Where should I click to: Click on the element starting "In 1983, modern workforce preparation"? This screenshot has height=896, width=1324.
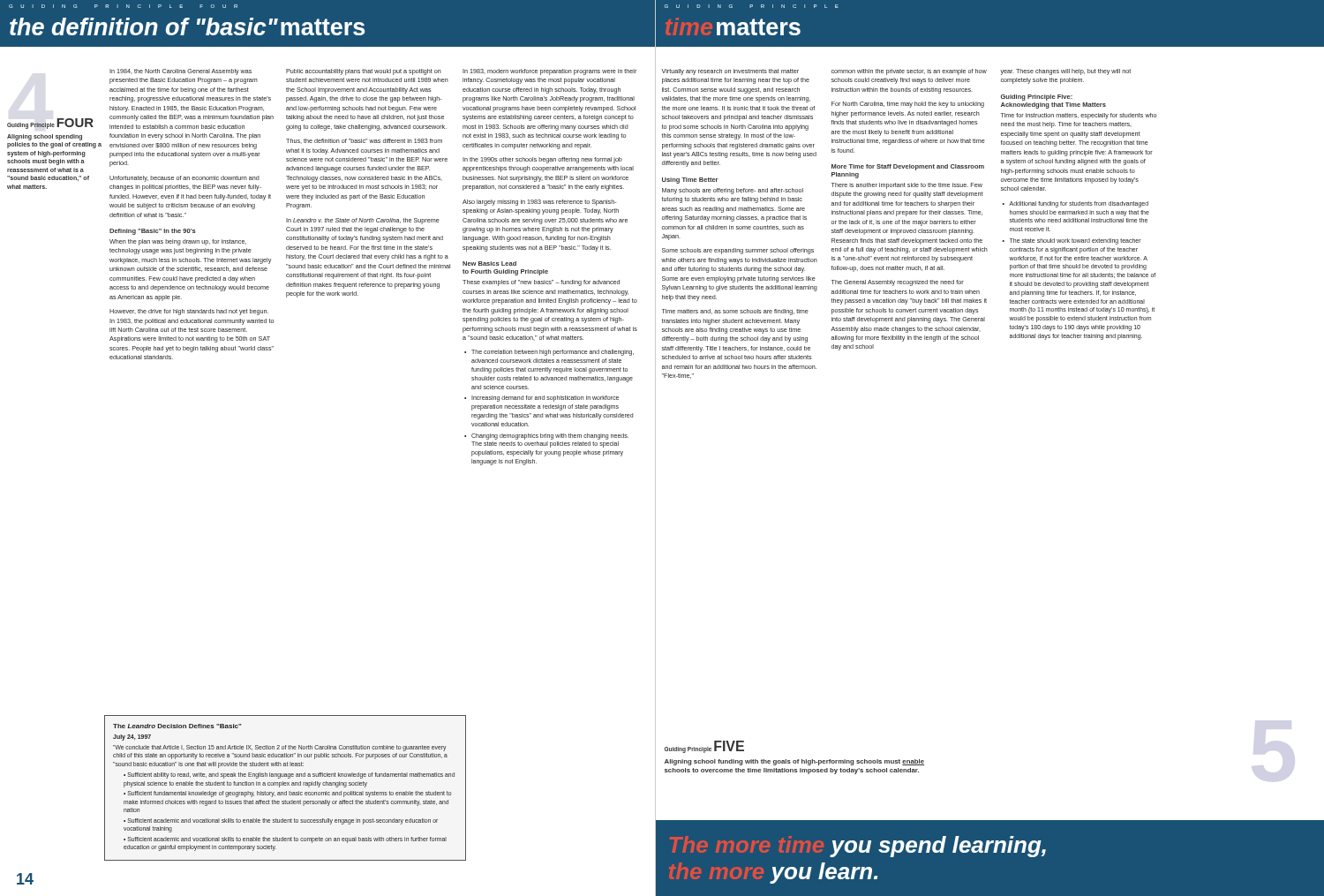(550, 108)
